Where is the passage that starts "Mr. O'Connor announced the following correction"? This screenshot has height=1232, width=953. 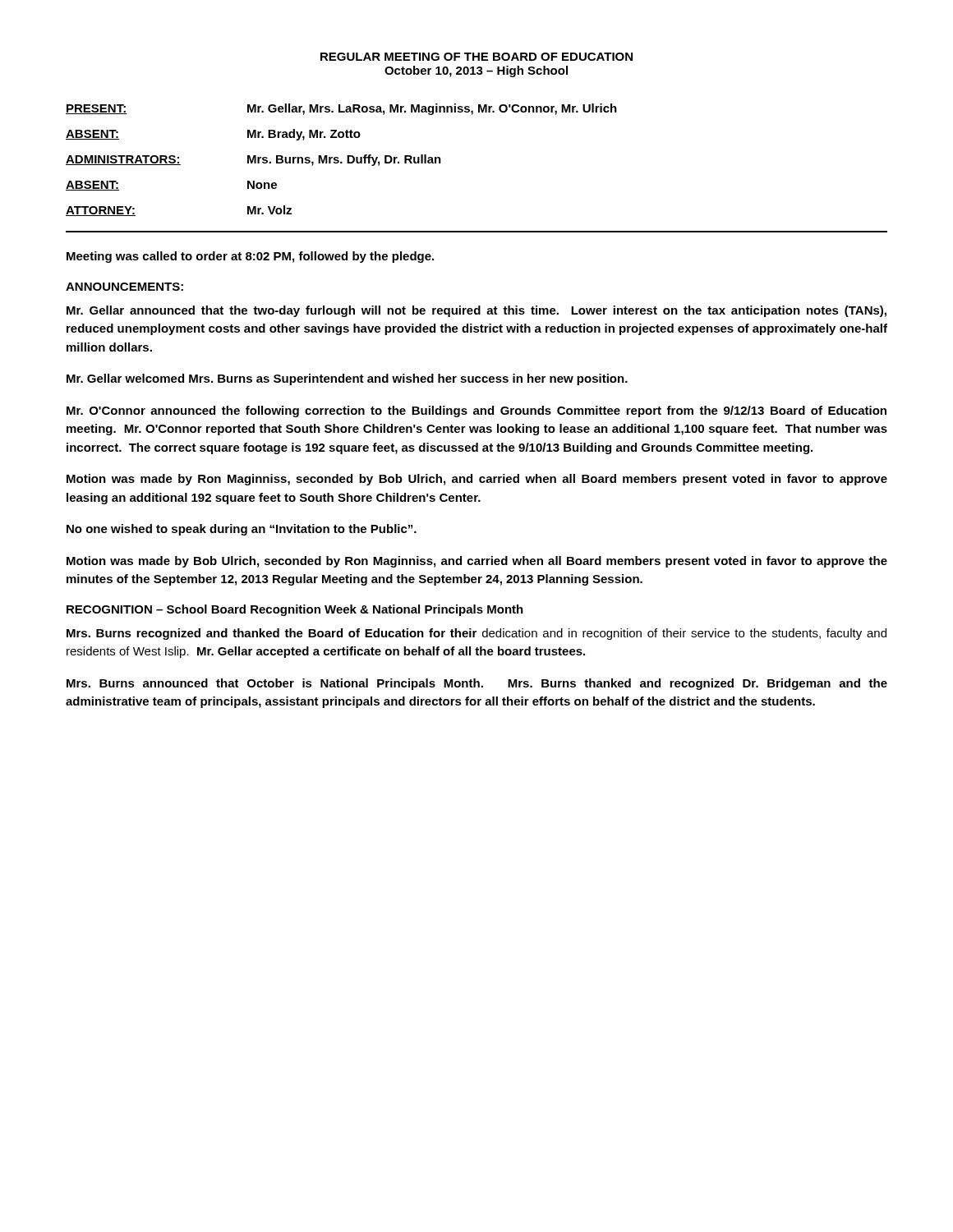point(476,428)
